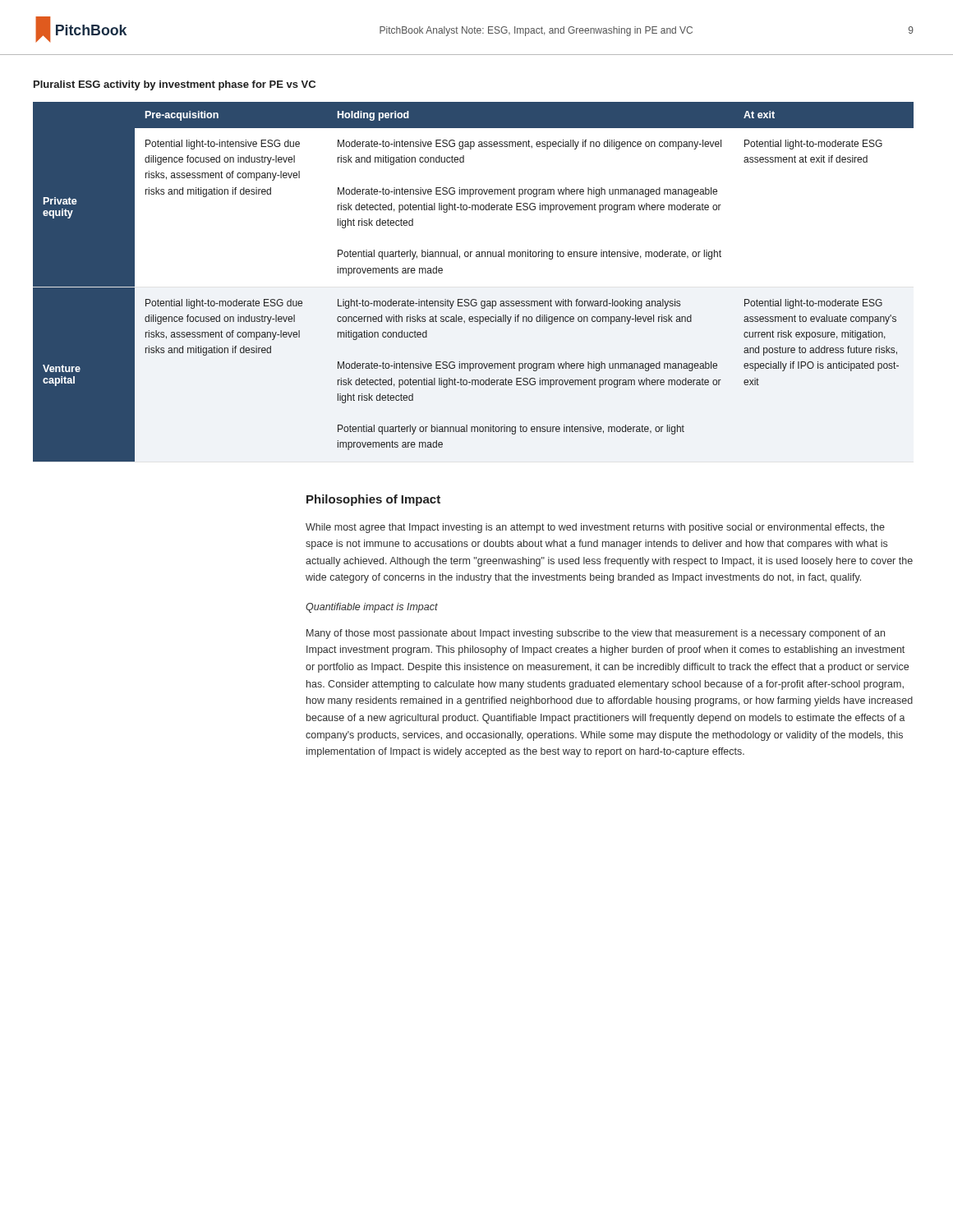Point to the text block starting "Many of those most passionate about Impact"

pos(609,692)
